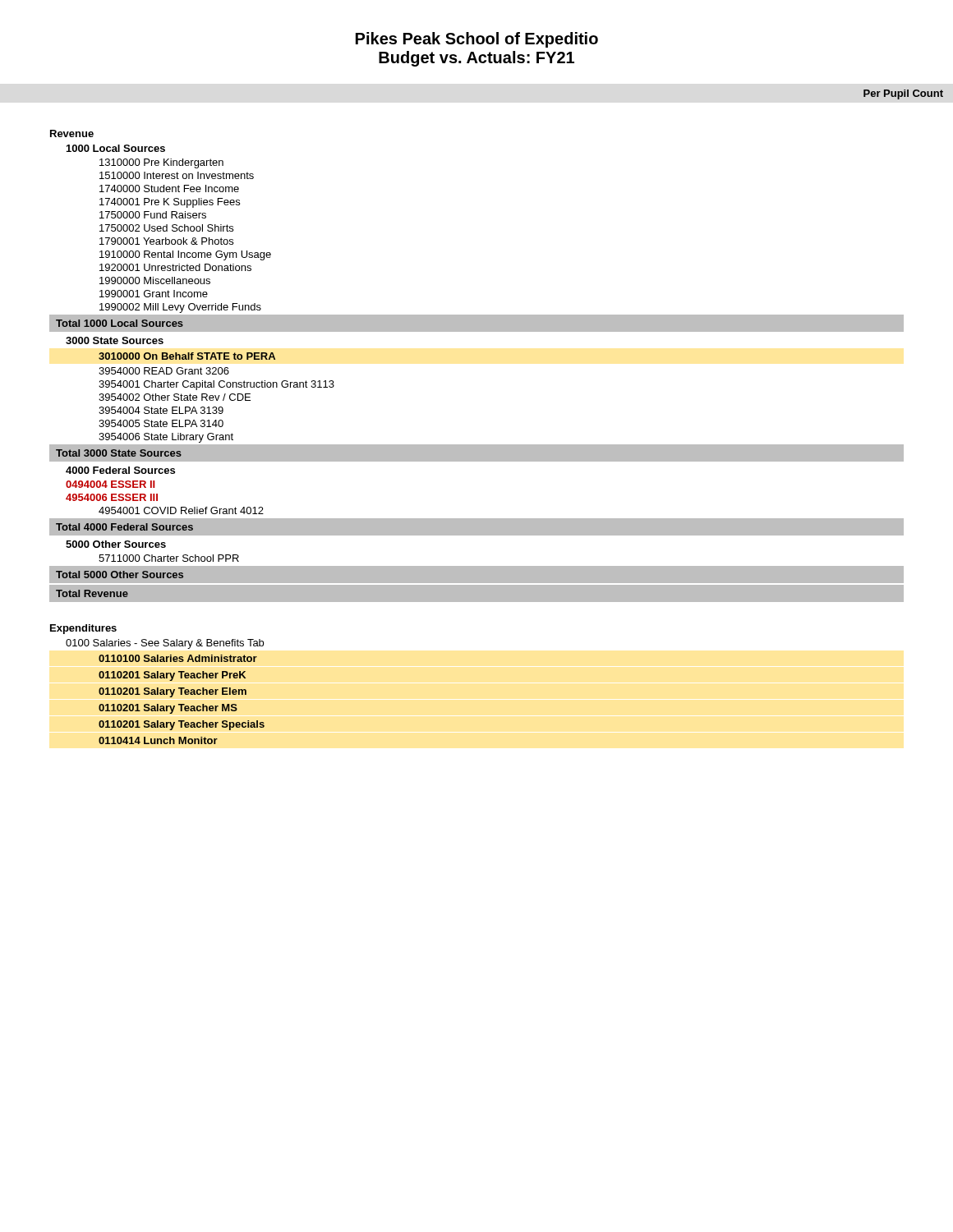The image size is (953, 1232).
Task: Select the section header containing "Total 1000 Local Sources"
Action: [120, 323]
